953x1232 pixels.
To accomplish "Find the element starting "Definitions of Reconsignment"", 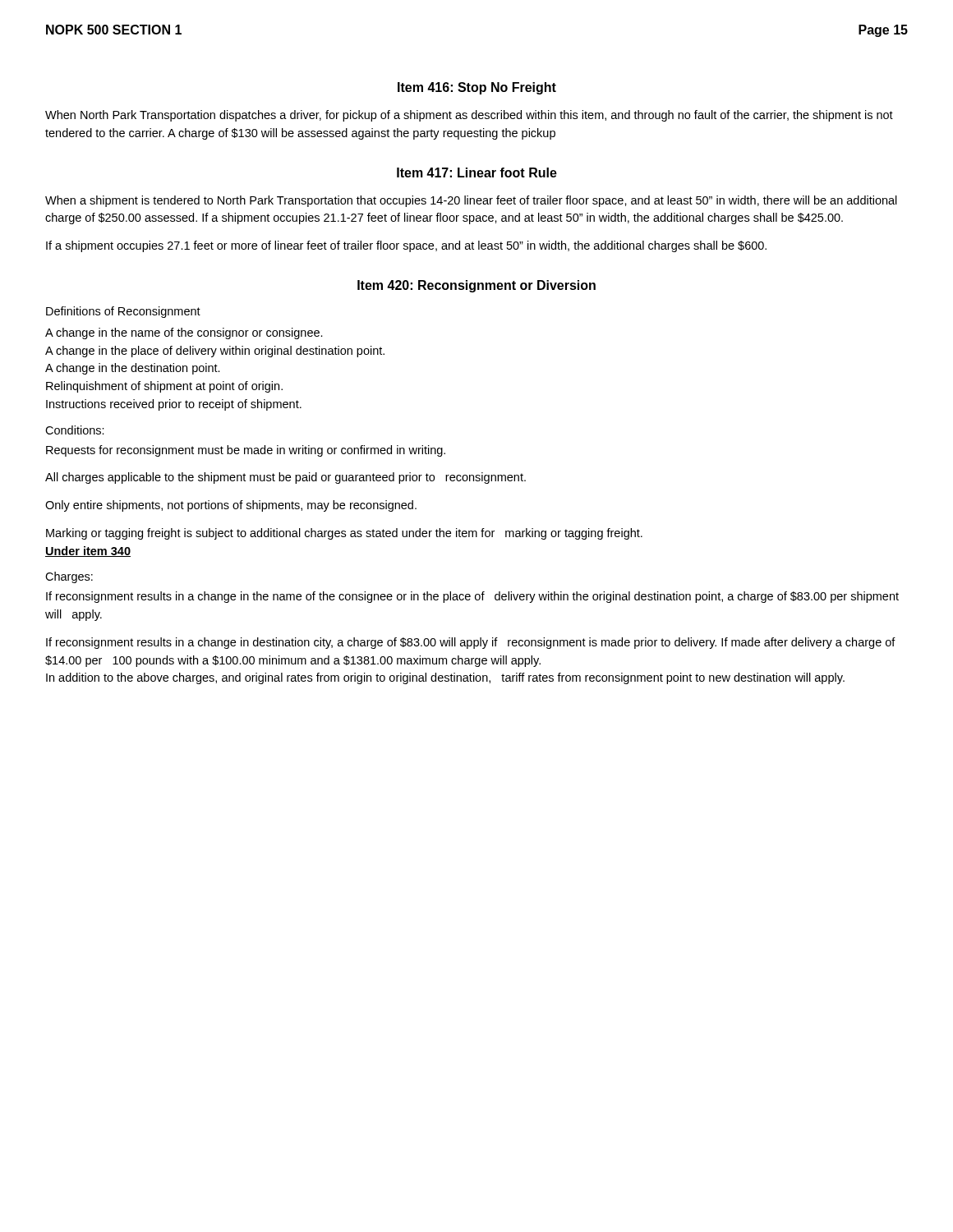I will click(123, 311).
